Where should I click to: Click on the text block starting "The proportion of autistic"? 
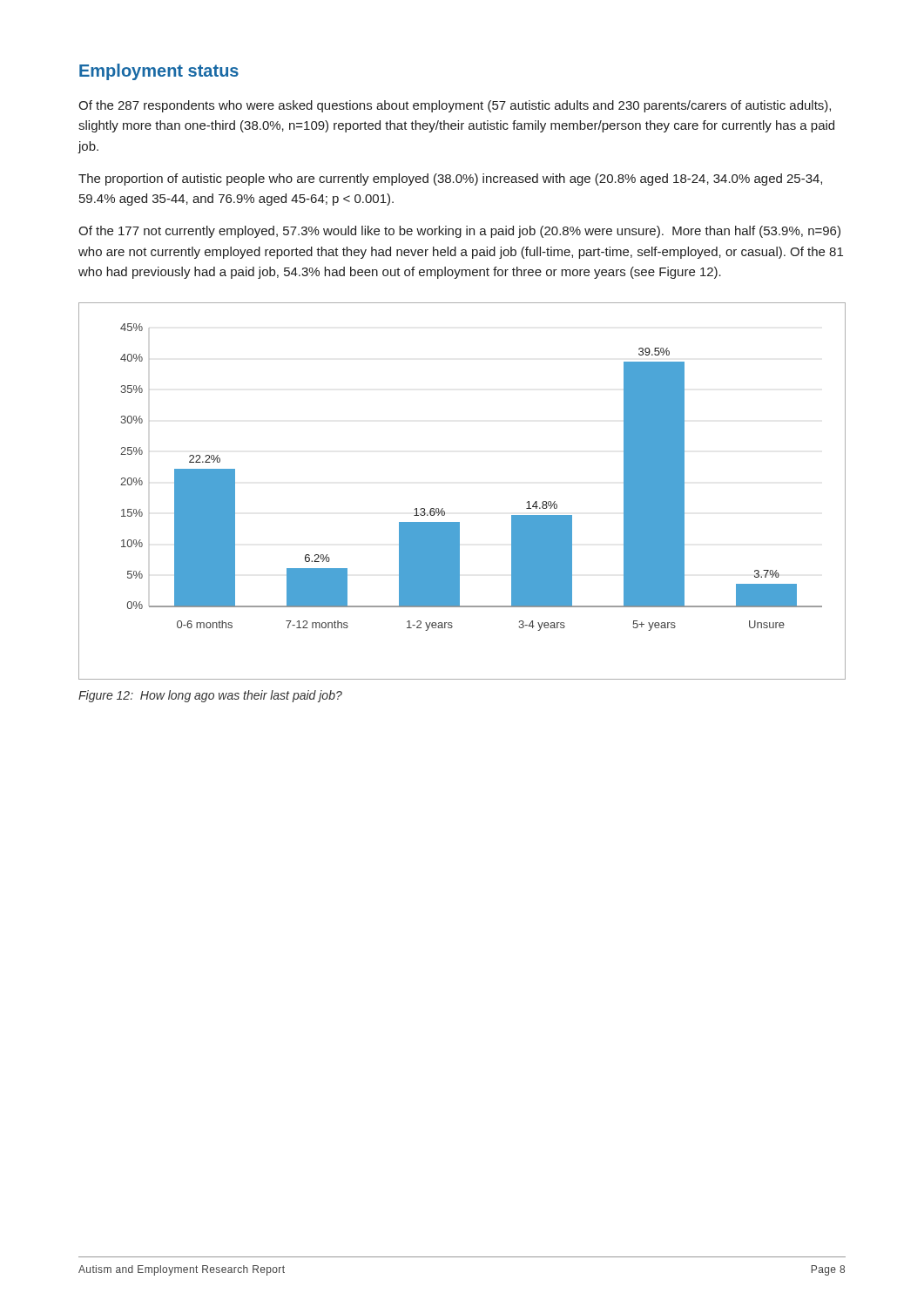451,188
